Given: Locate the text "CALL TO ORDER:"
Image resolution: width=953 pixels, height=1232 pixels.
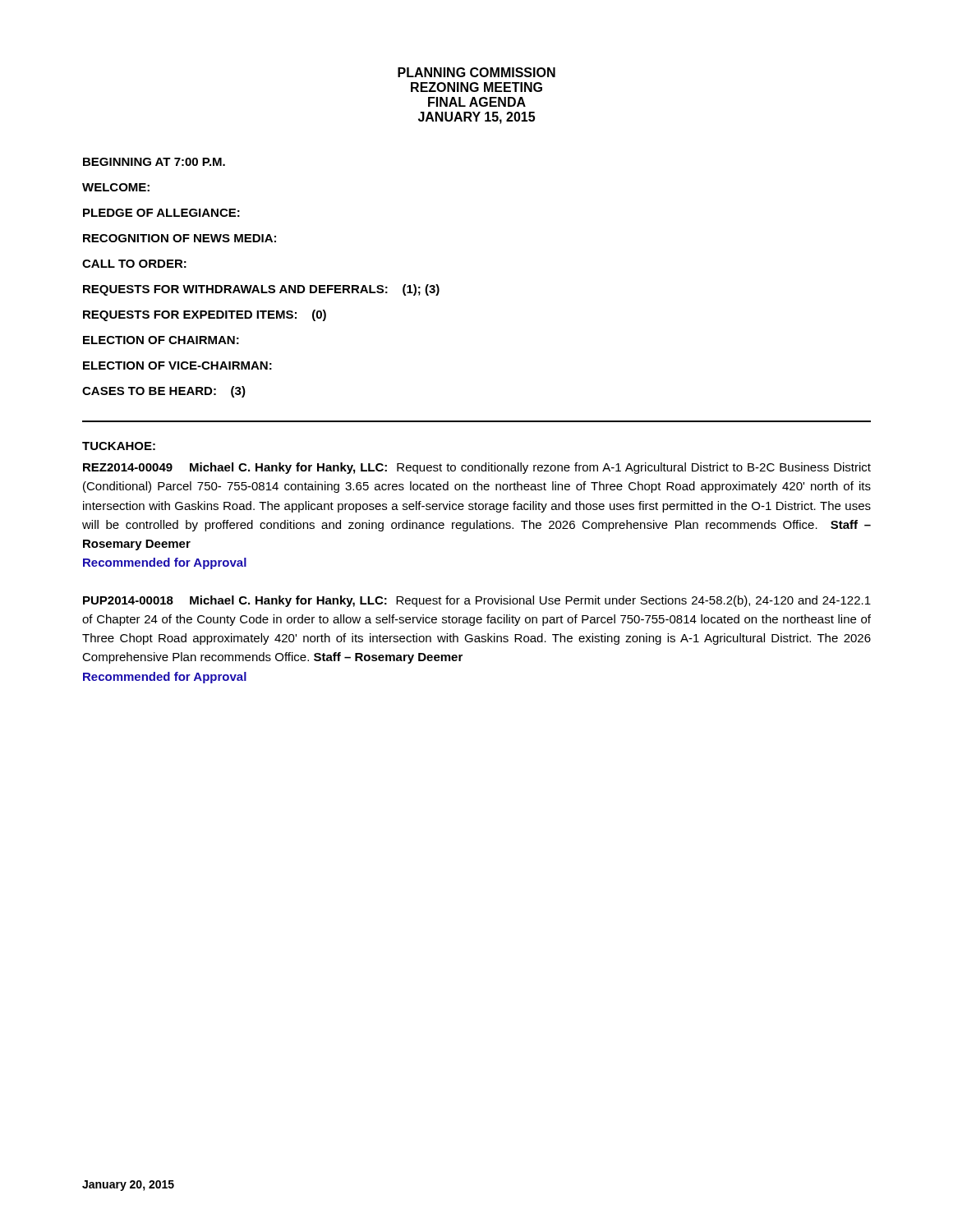Looking at the screenshot, I should coord(135,263).
